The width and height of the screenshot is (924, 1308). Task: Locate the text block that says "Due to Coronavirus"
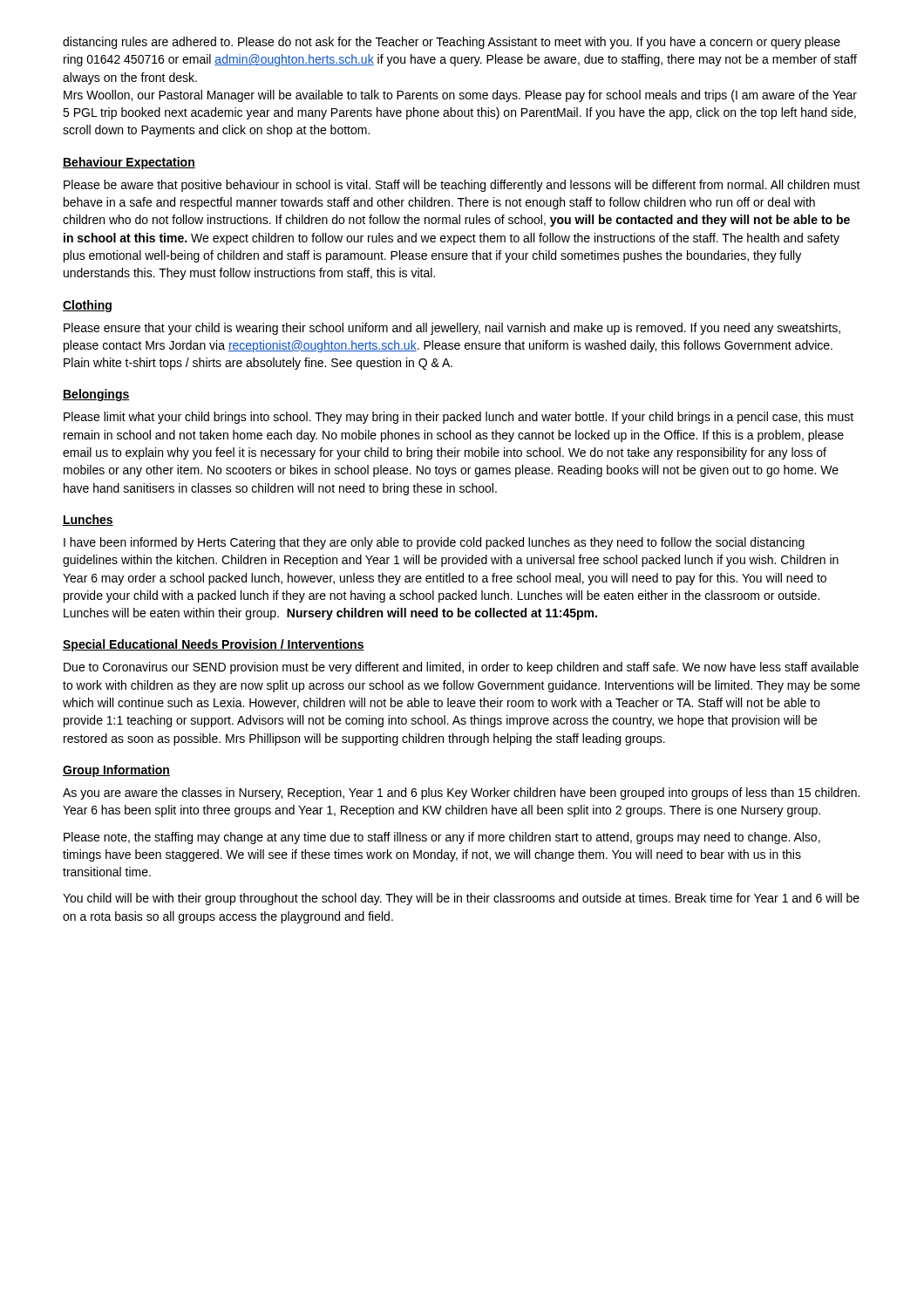461,703
